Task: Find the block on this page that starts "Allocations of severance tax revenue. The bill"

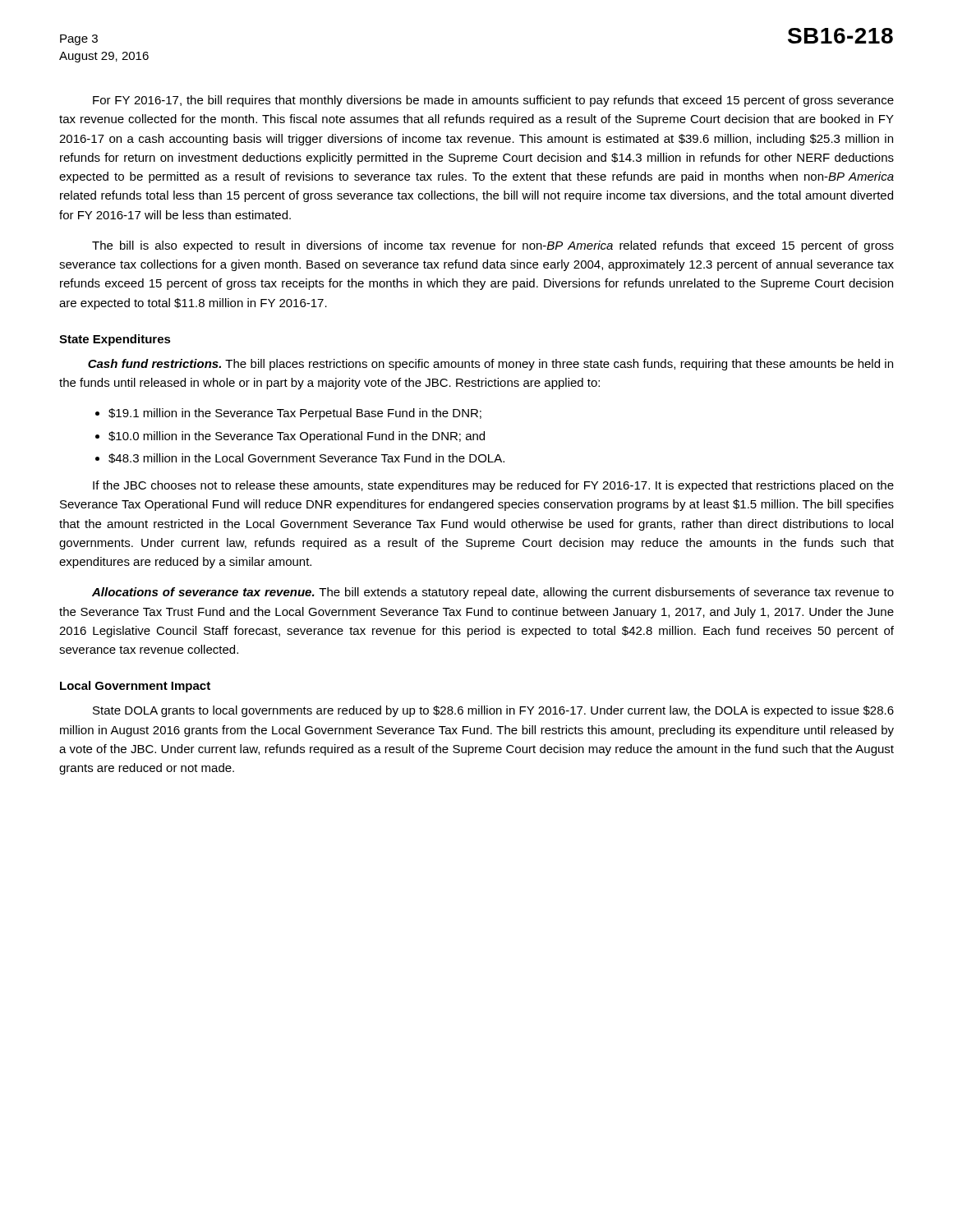Action: (x=476, y=621)
